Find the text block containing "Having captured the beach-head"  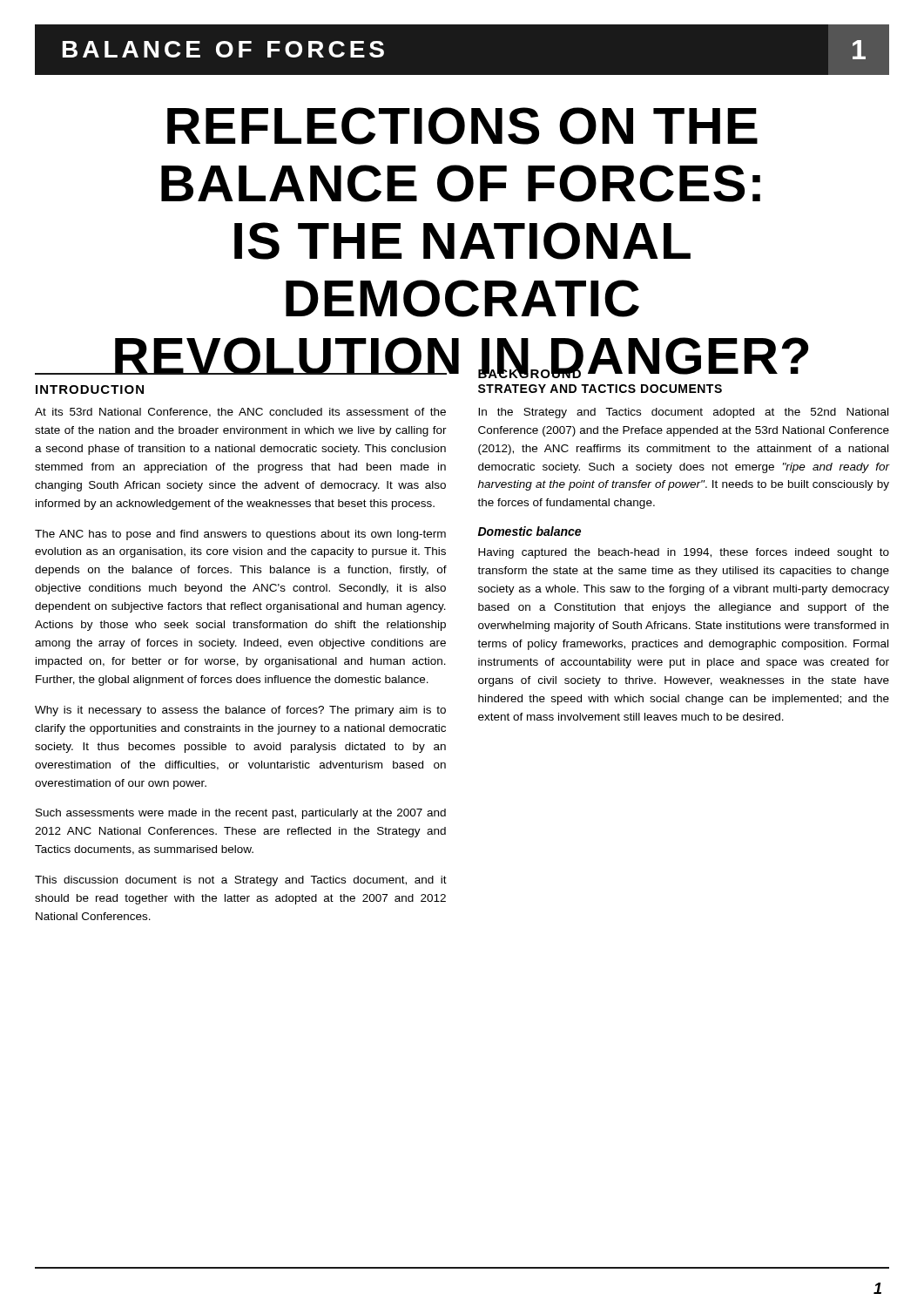[x=683, y=634]
